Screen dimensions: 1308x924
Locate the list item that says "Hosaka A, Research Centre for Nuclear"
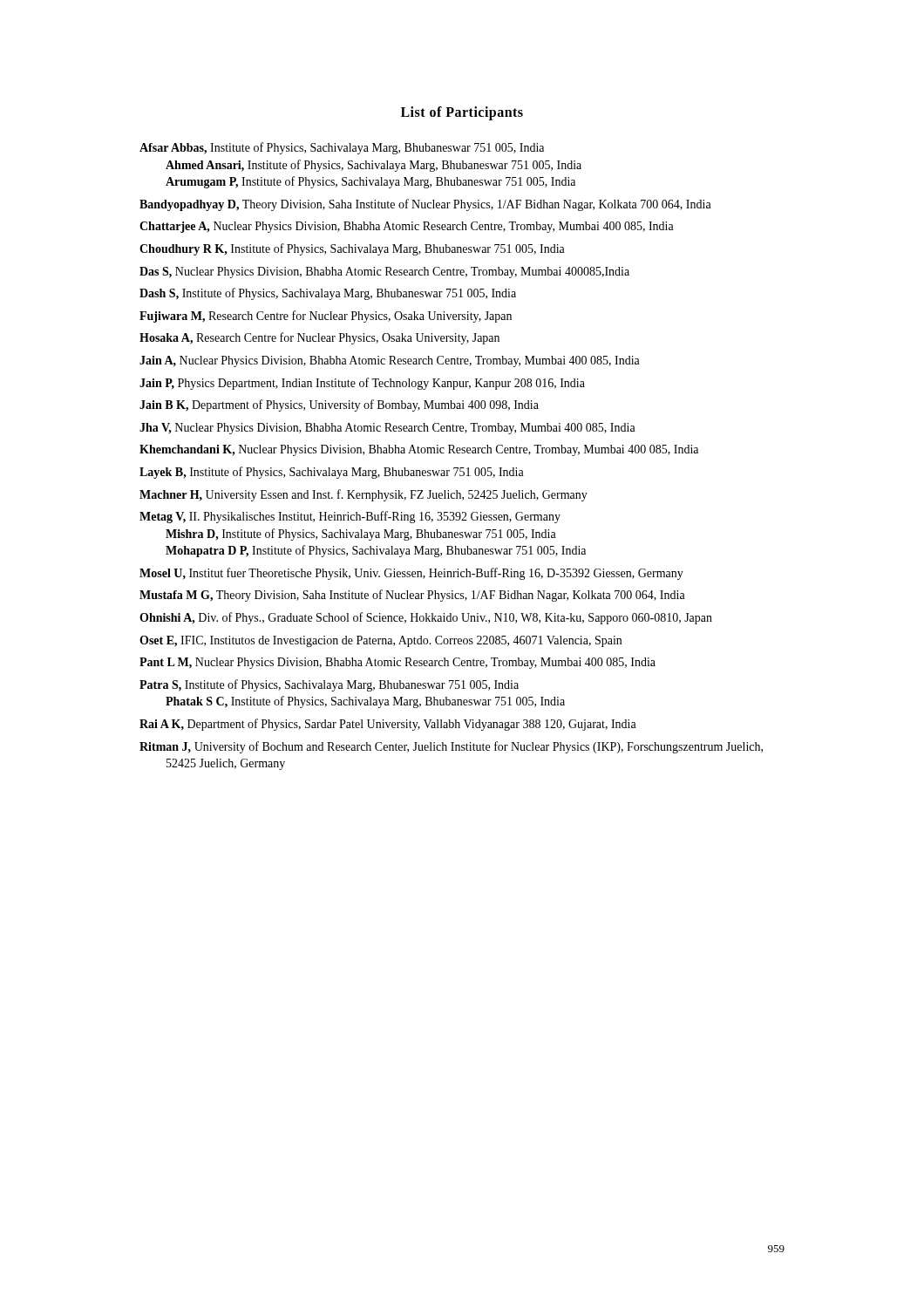point(320,338)
